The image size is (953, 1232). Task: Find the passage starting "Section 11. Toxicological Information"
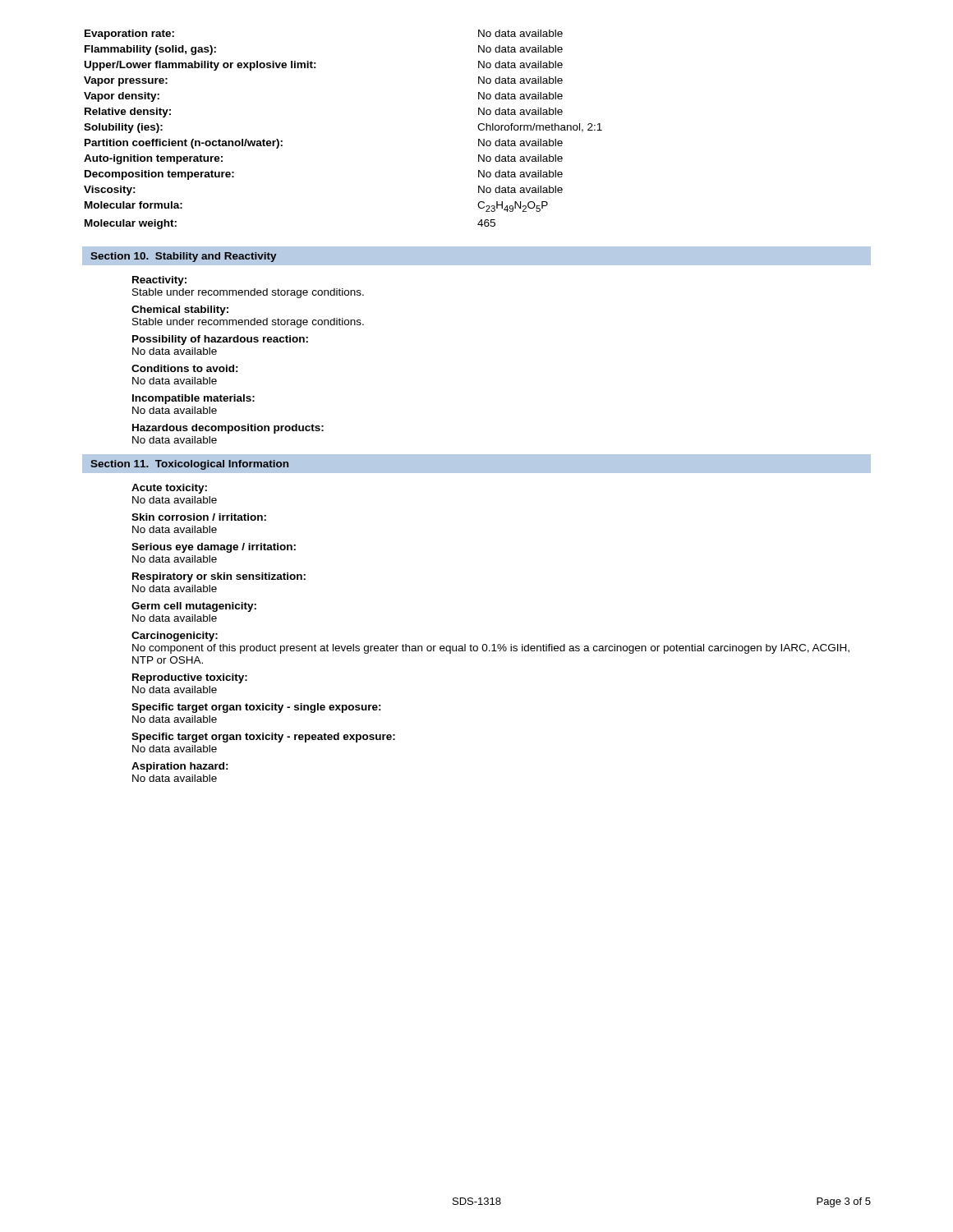point(190,463)
